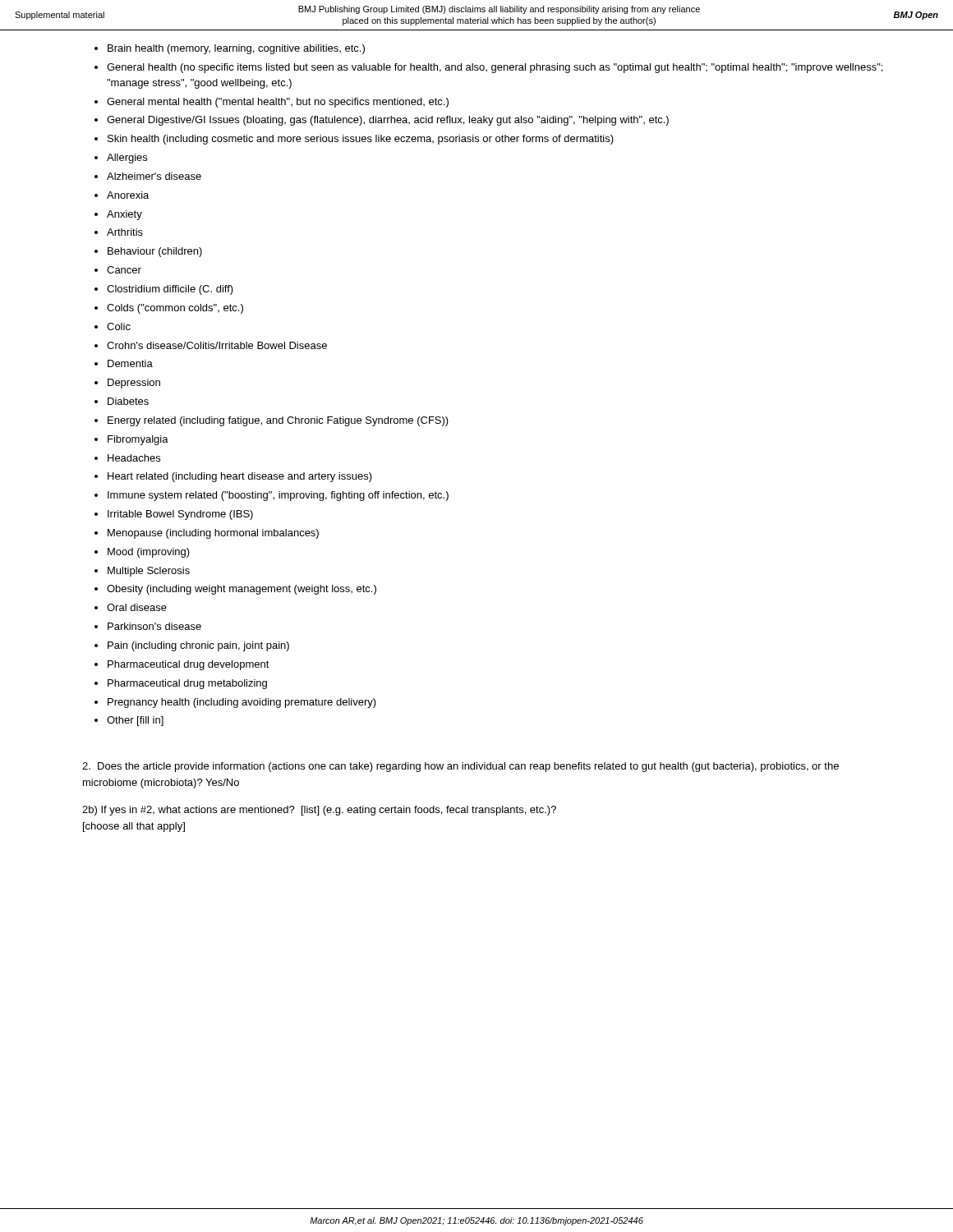This screenshot has height=1232, width=953.
Task: Find the block on this page that starts "General mental health"
Action: [278, 101]
